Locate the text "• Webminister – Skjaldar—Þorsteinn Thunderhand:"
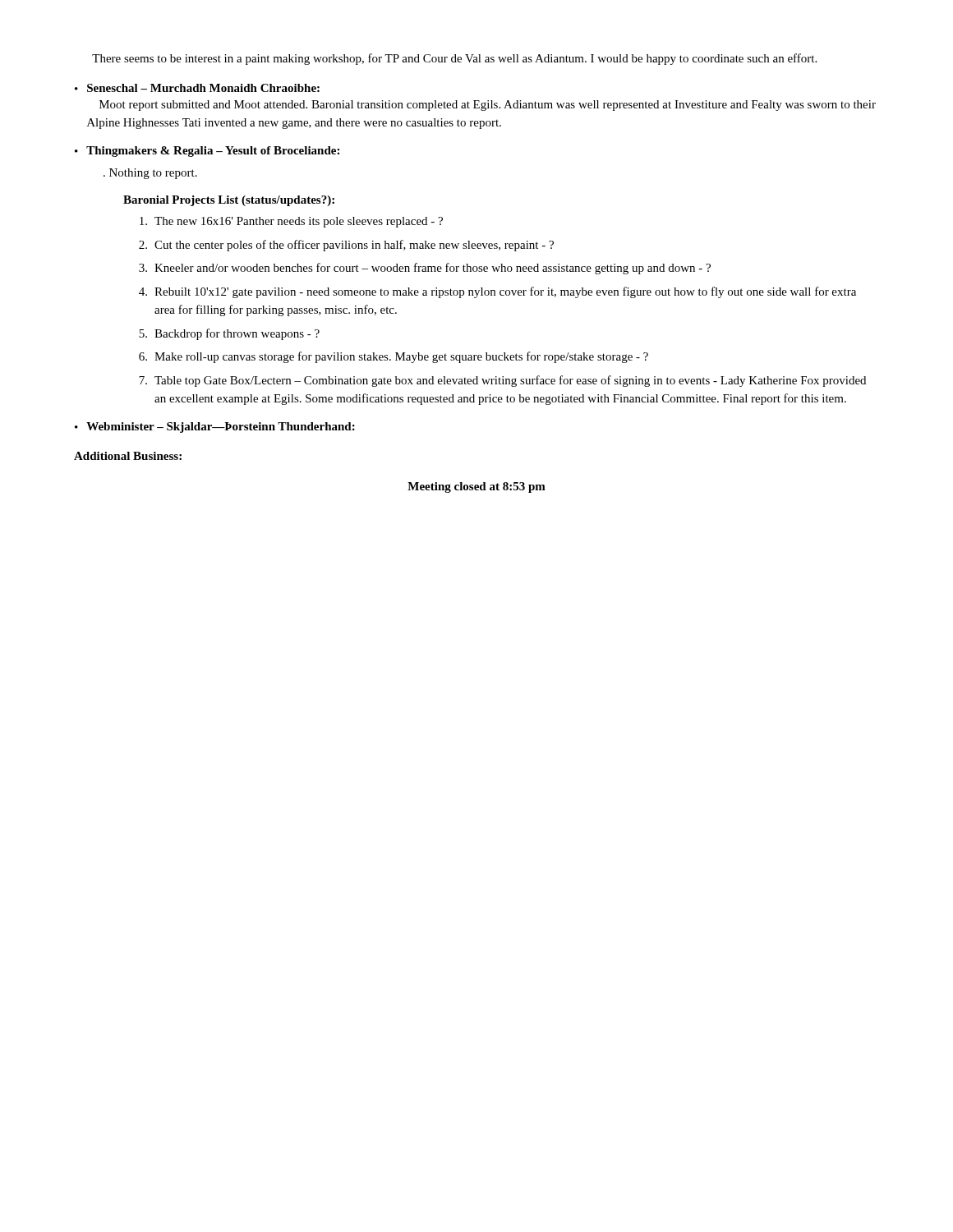The image size is (953, 1232). tap(215, 428)
